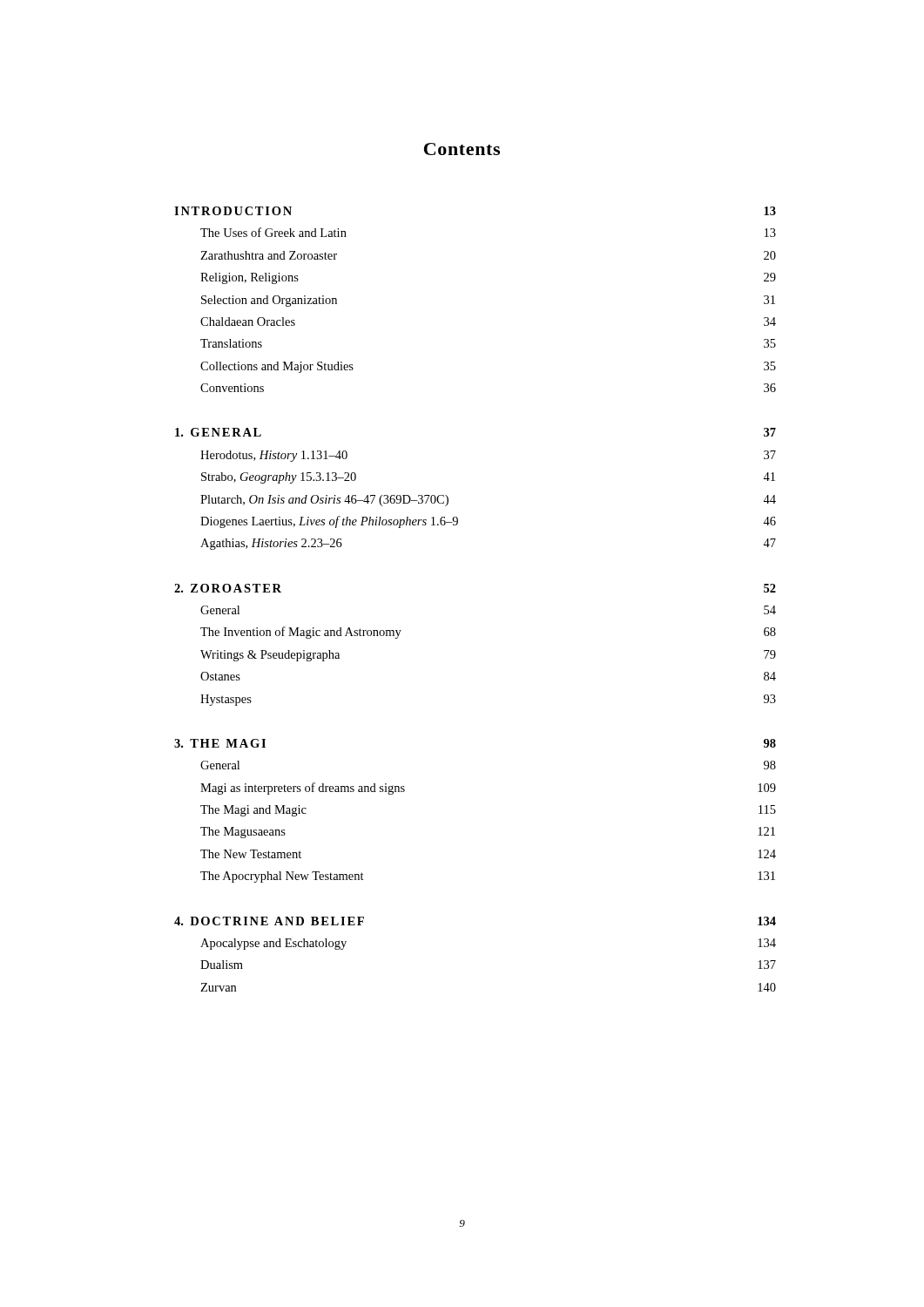
Task: Click on the list item that says "4. Doctrine and Belief 134 Apocalypse"
Action: click(264, 921)
